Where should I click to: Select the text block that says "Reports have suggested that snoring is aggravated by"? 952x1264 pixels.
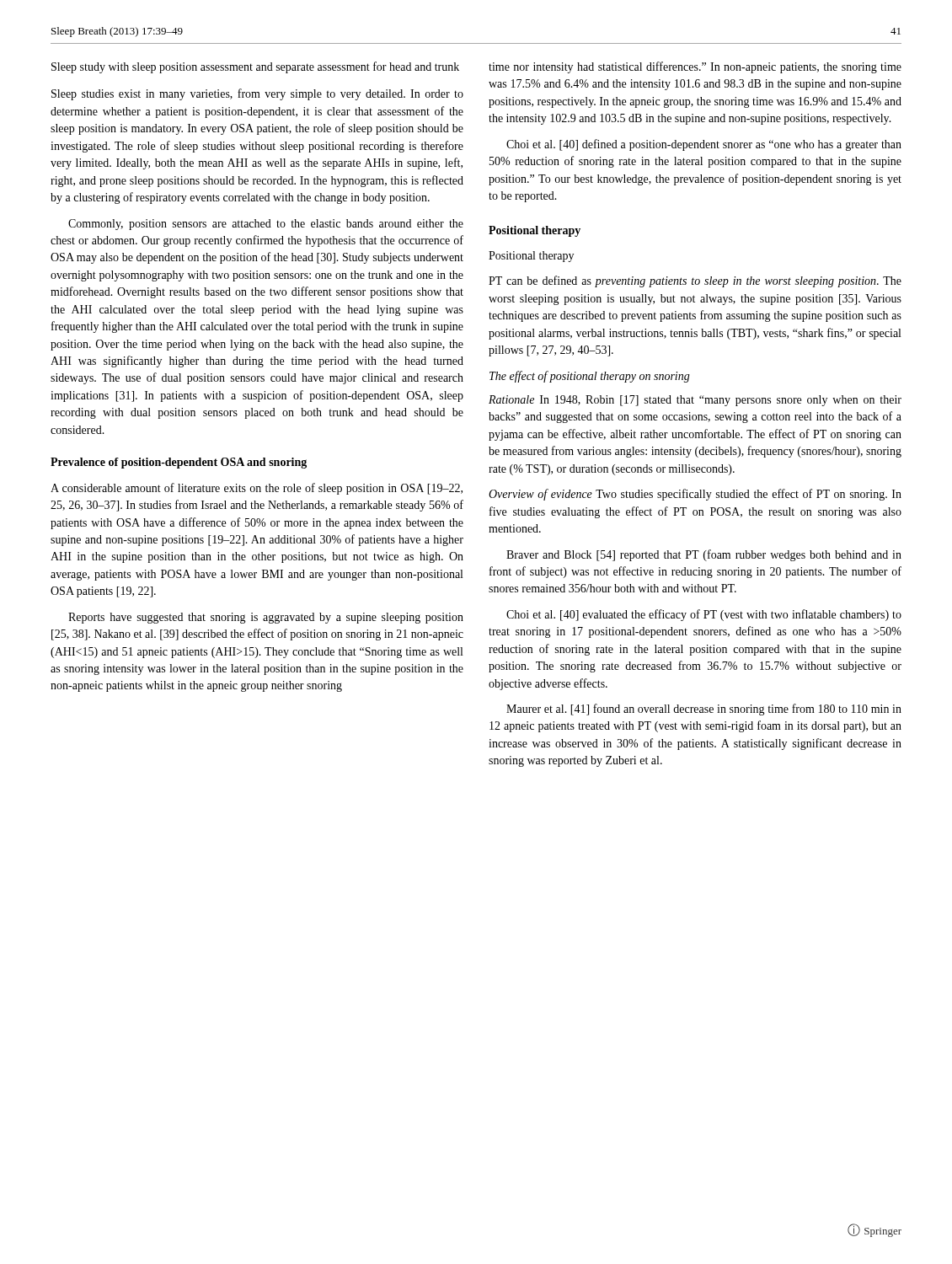click(257, 652)
